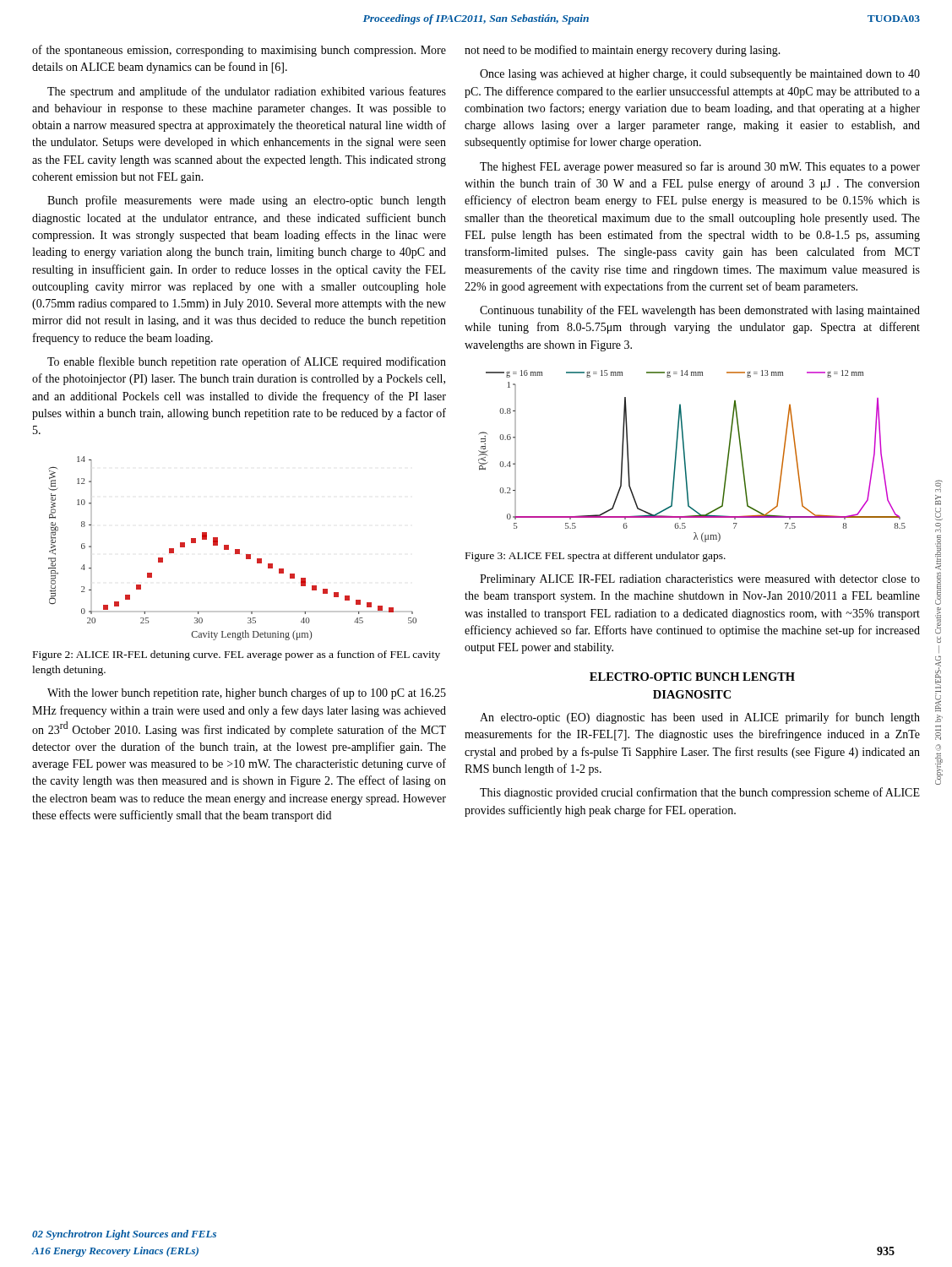
Task: Click on the block starting "not need to be"
Action: [623, 50]
